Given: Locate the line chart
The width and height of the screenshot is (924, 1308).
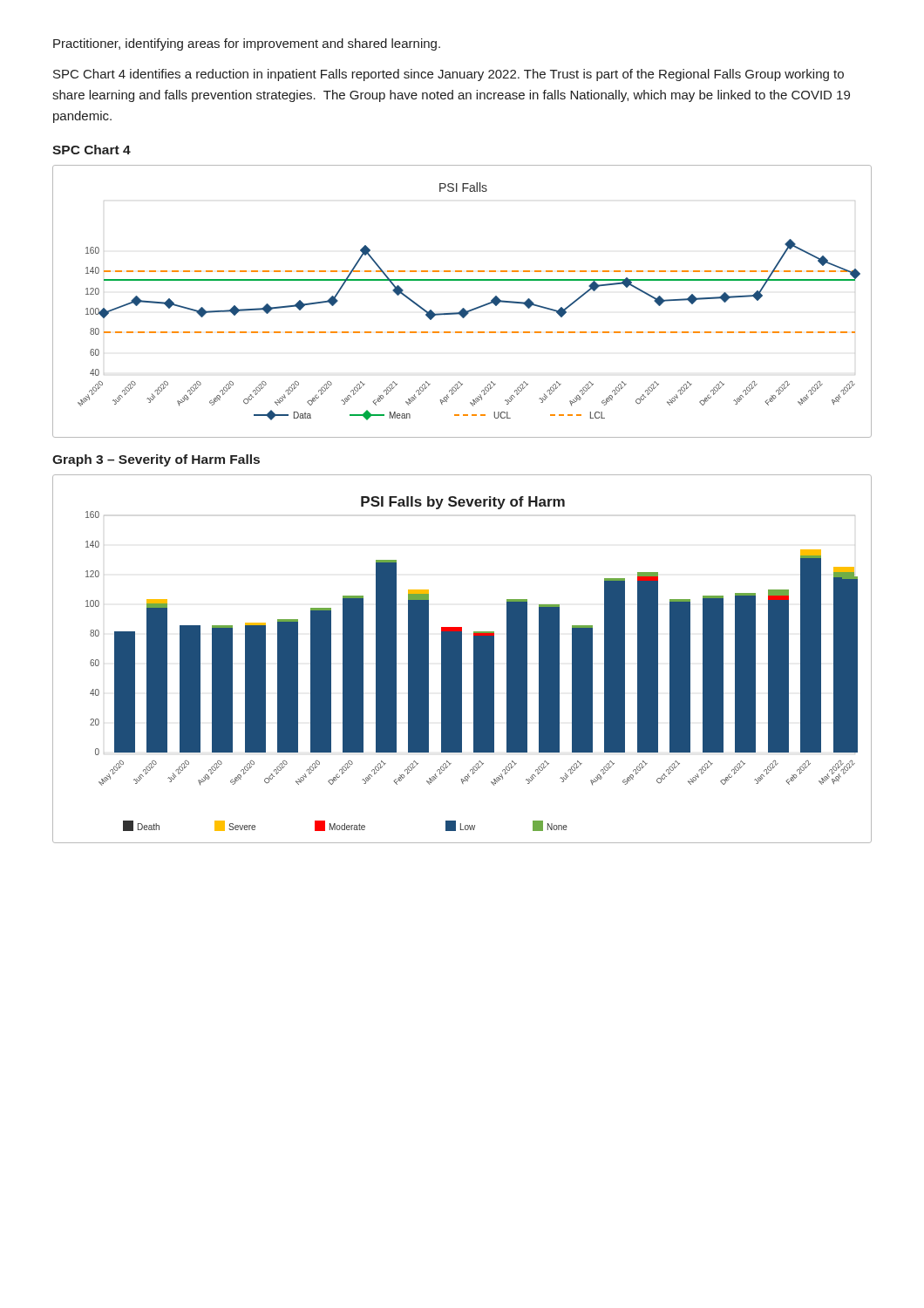Looking at the screenshot, I should point(462,301).
